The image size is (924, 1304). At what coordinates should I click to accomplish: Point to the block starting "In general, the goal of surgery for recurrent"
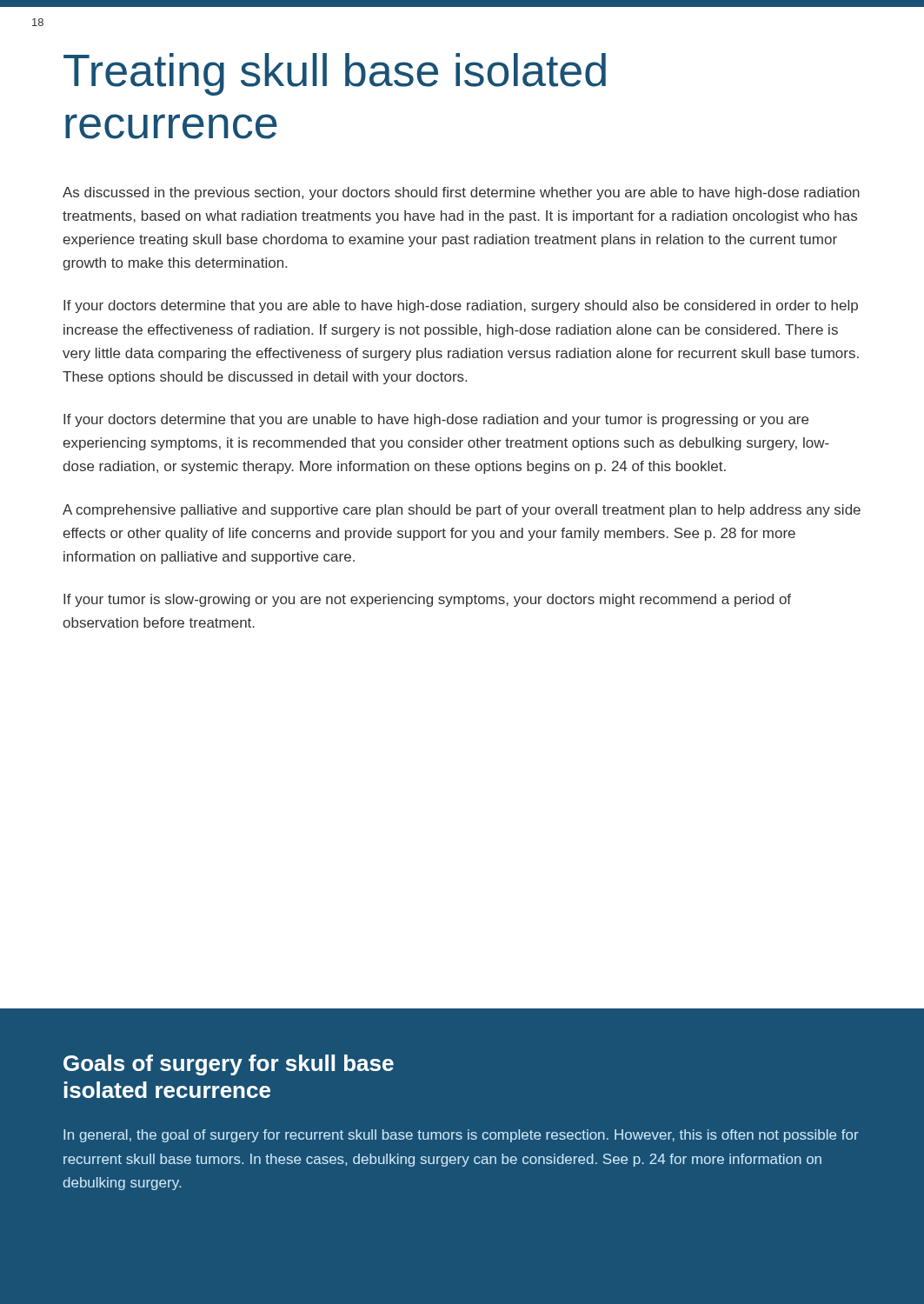click(x=462, y=1159)
